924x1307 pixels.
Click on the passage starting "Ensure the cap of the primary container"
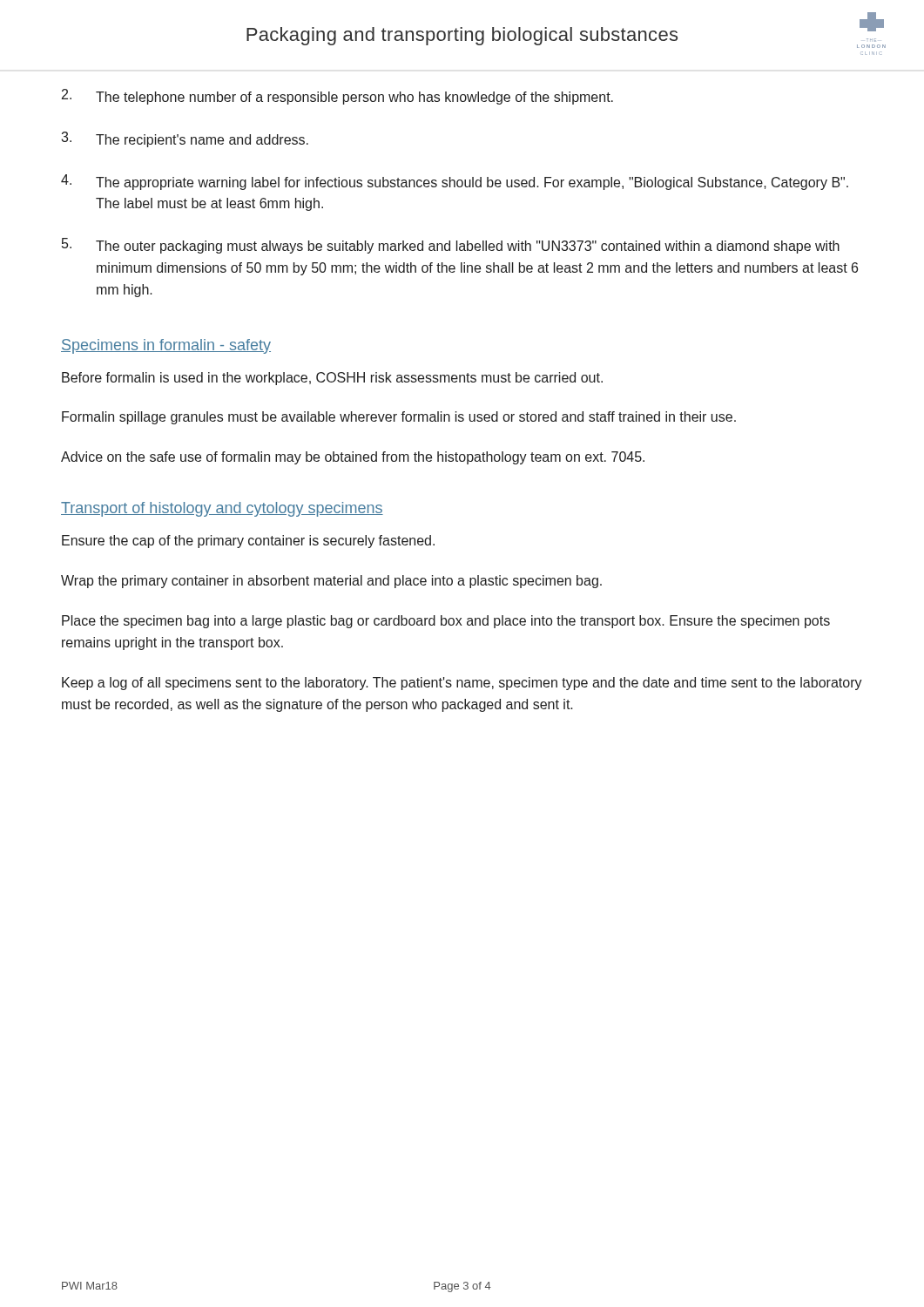pyautogui.click(x=248, y=541)
